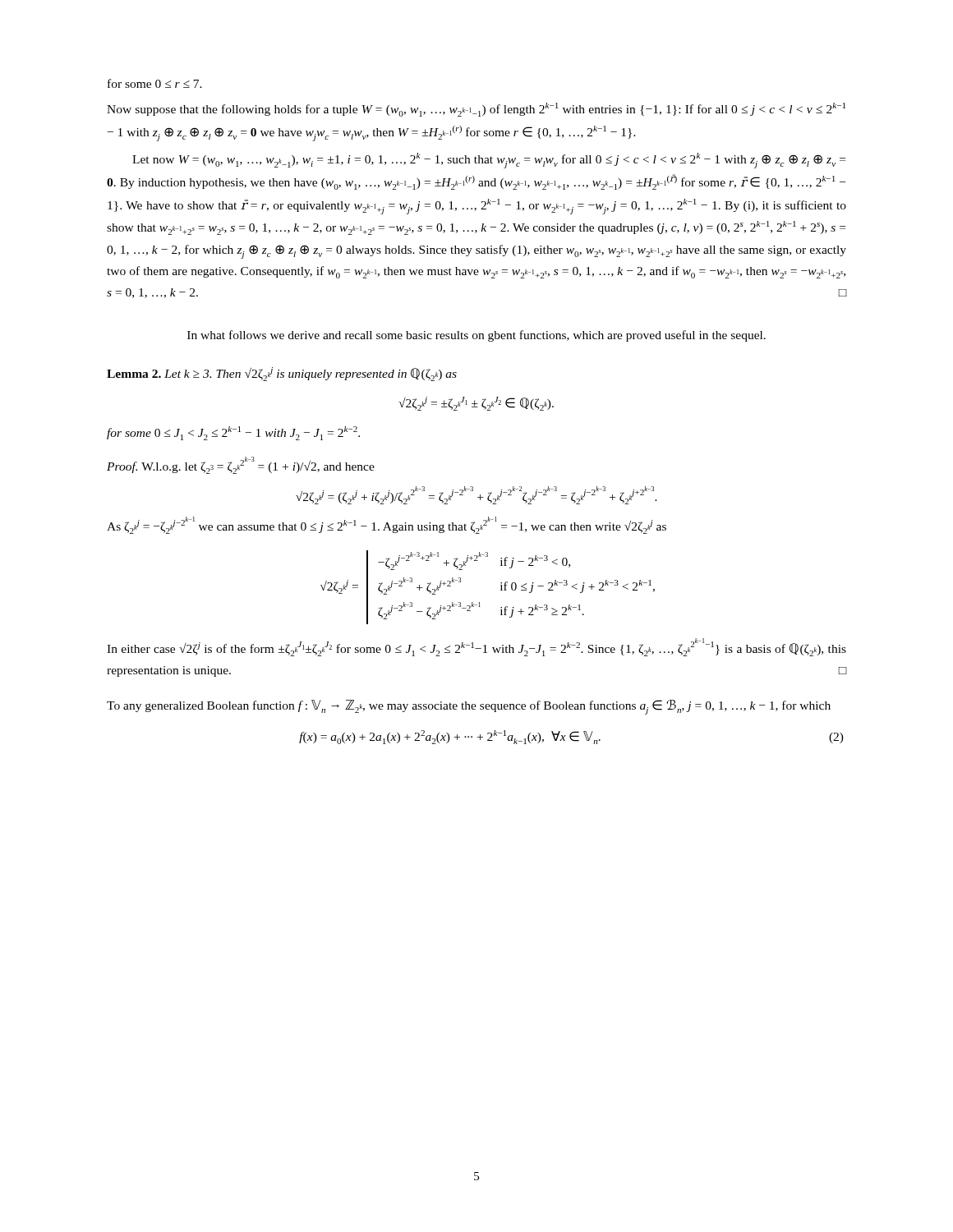Select the region starting "f(x) = a0(x) + 2a1(x) +"

click(476, 737)
